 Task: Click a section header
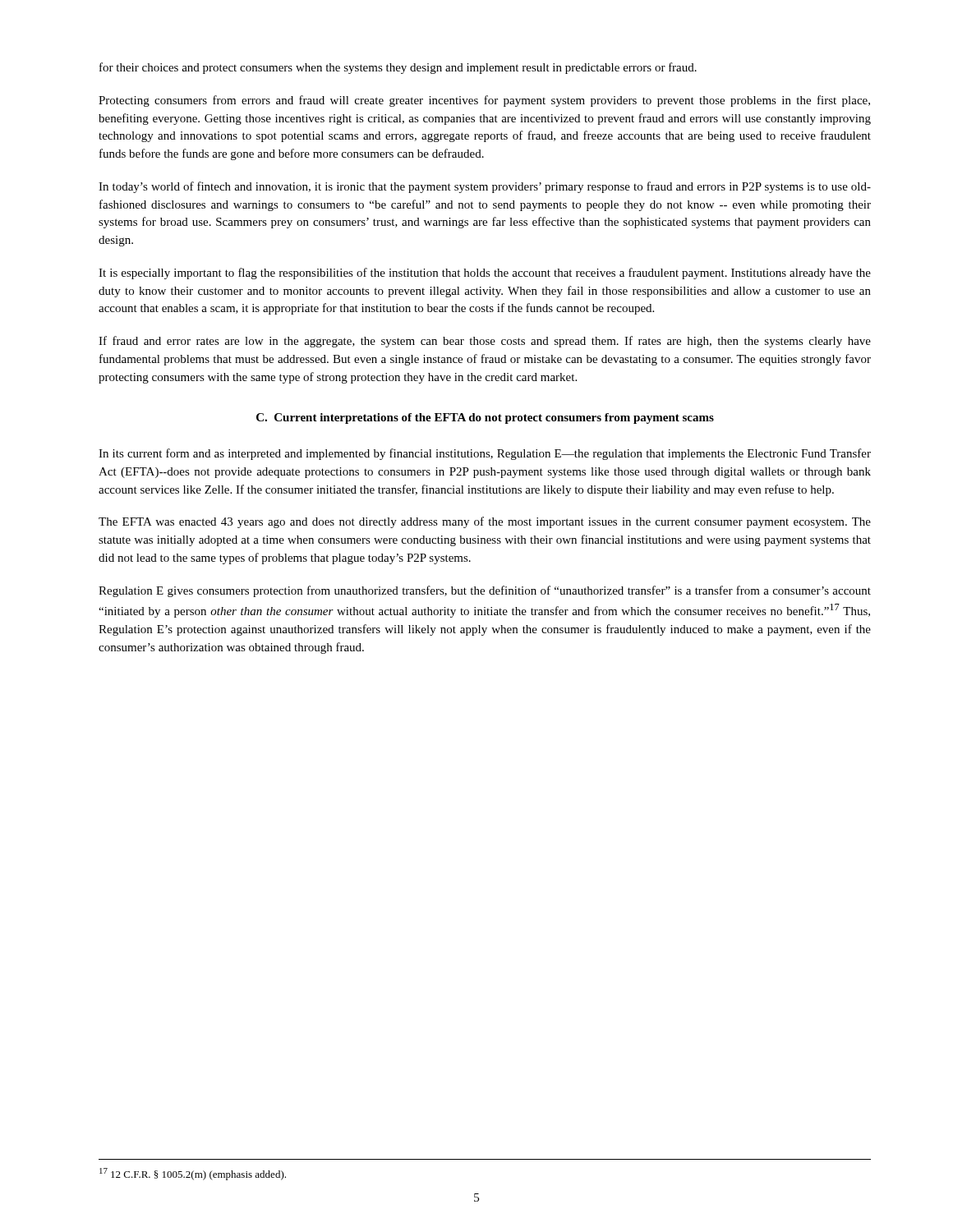click(485, 417)
